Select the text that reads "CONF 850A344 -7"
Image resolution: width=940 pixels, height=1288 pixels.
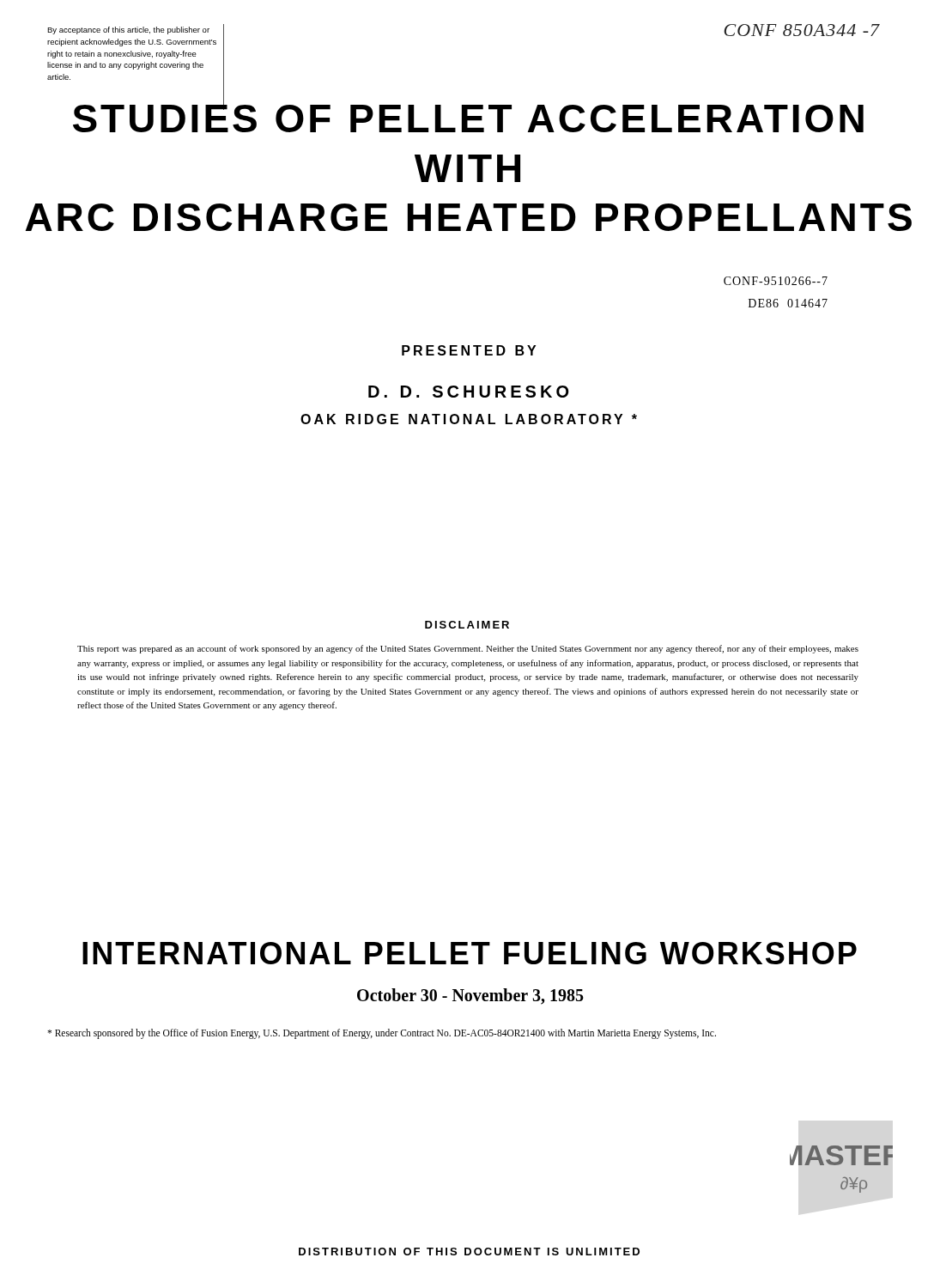[802, 30]
